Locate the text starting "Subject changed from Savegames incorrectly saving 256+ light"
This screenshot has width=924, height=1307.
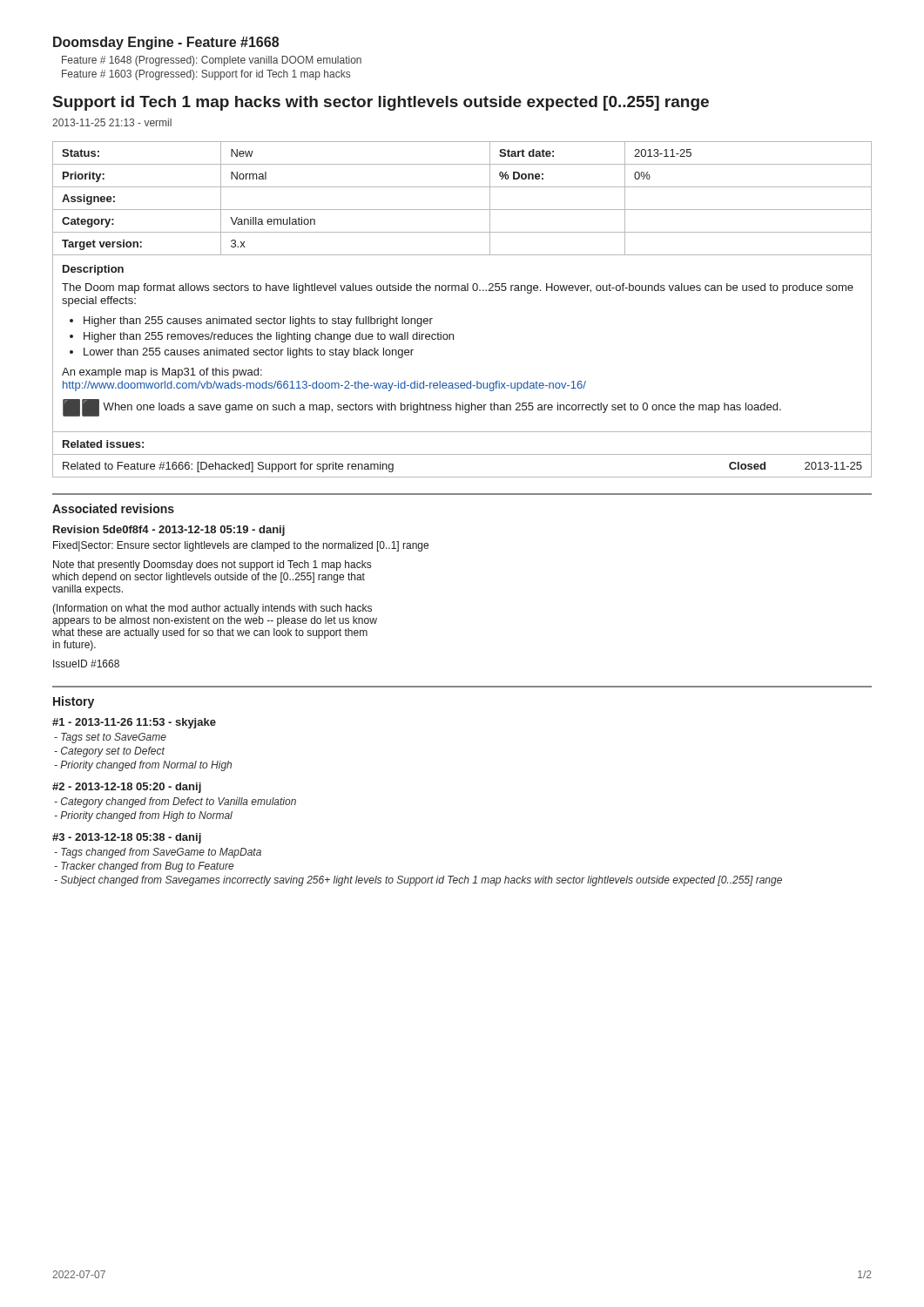[418, 880]
